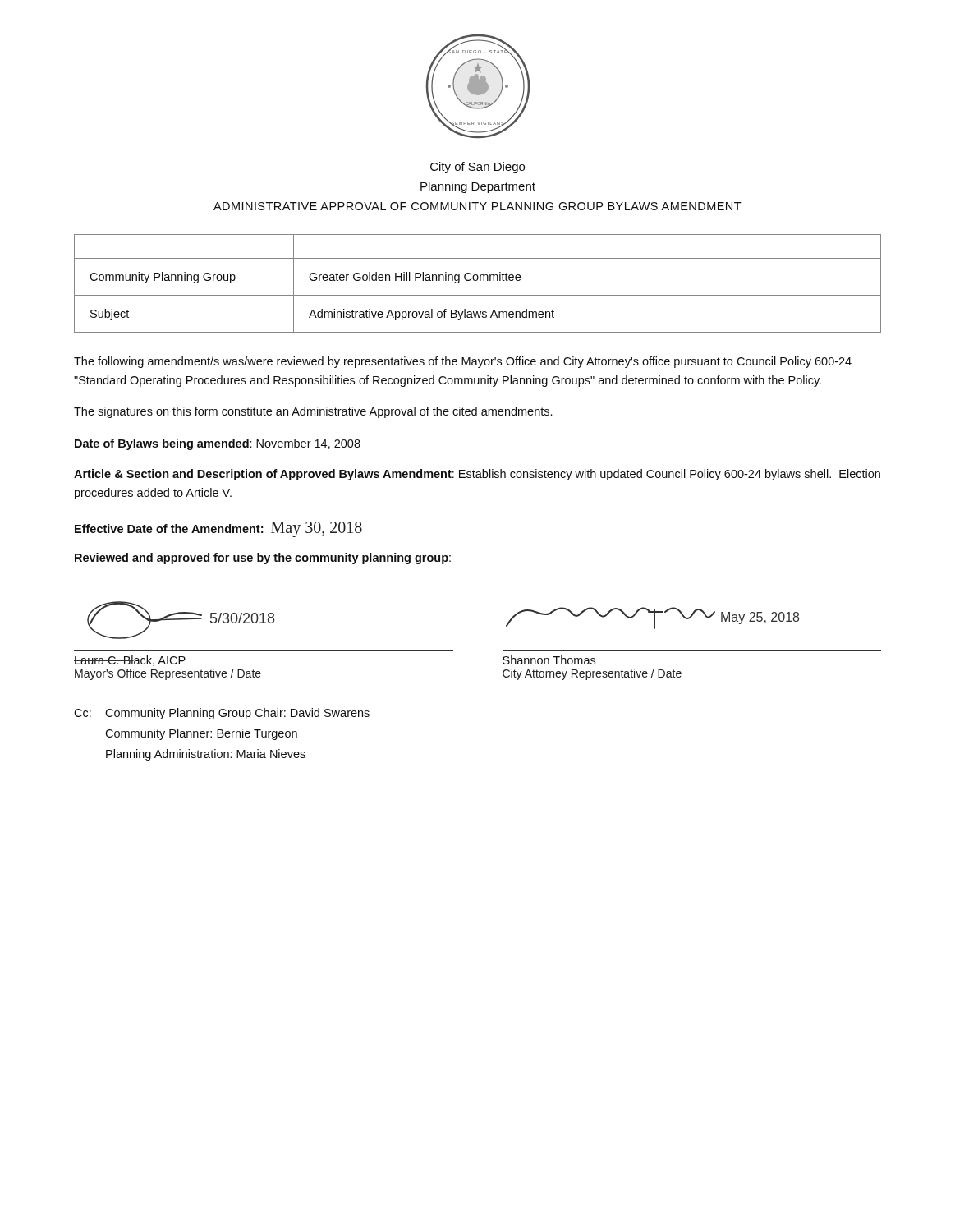Where is the passage that starts "Effective Date of the Amendment:"?
The image size is (955, 1232).
point(218,527)
